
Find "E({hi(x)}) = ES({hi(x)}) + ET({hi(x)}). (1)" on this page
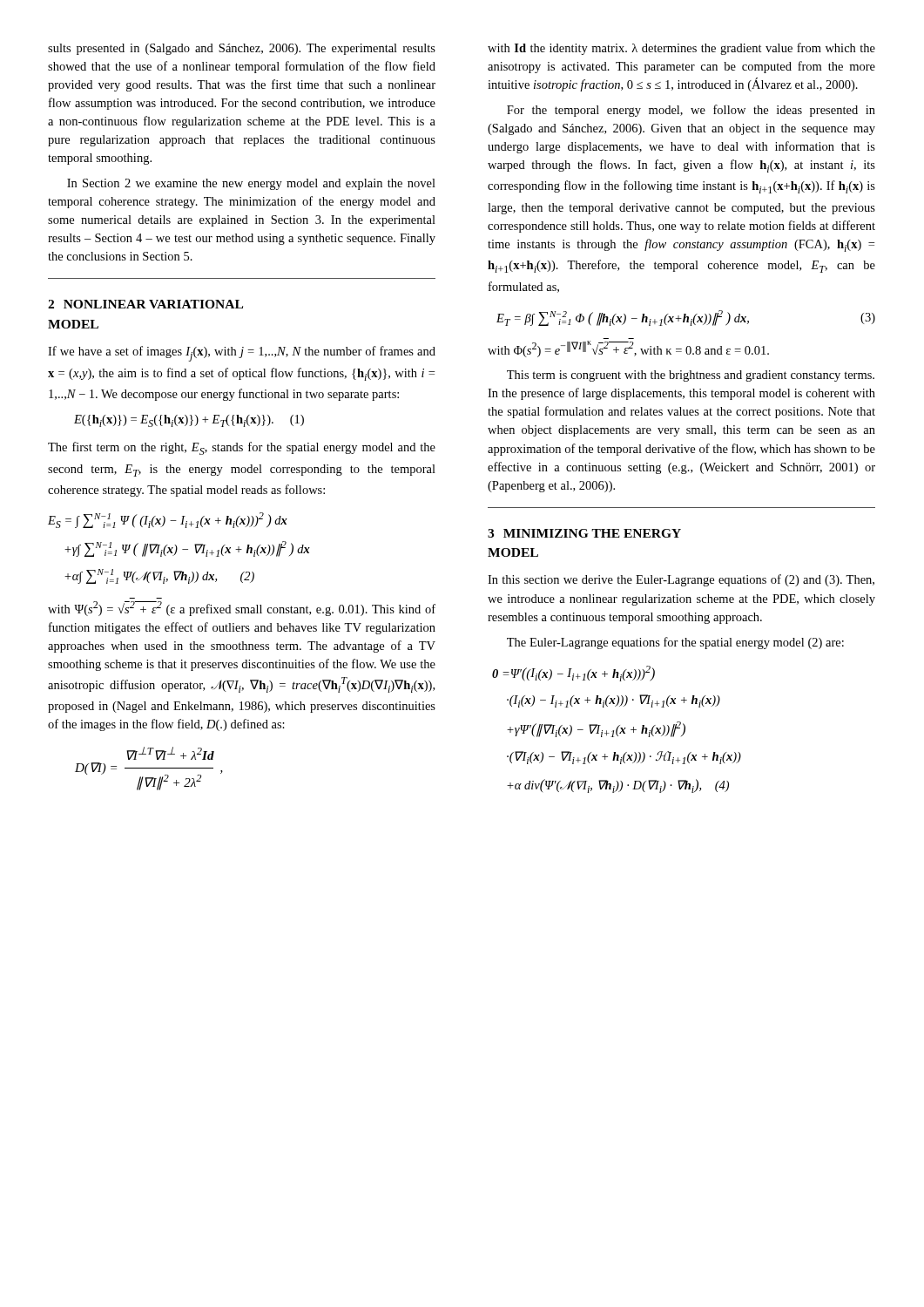[242, 421]
